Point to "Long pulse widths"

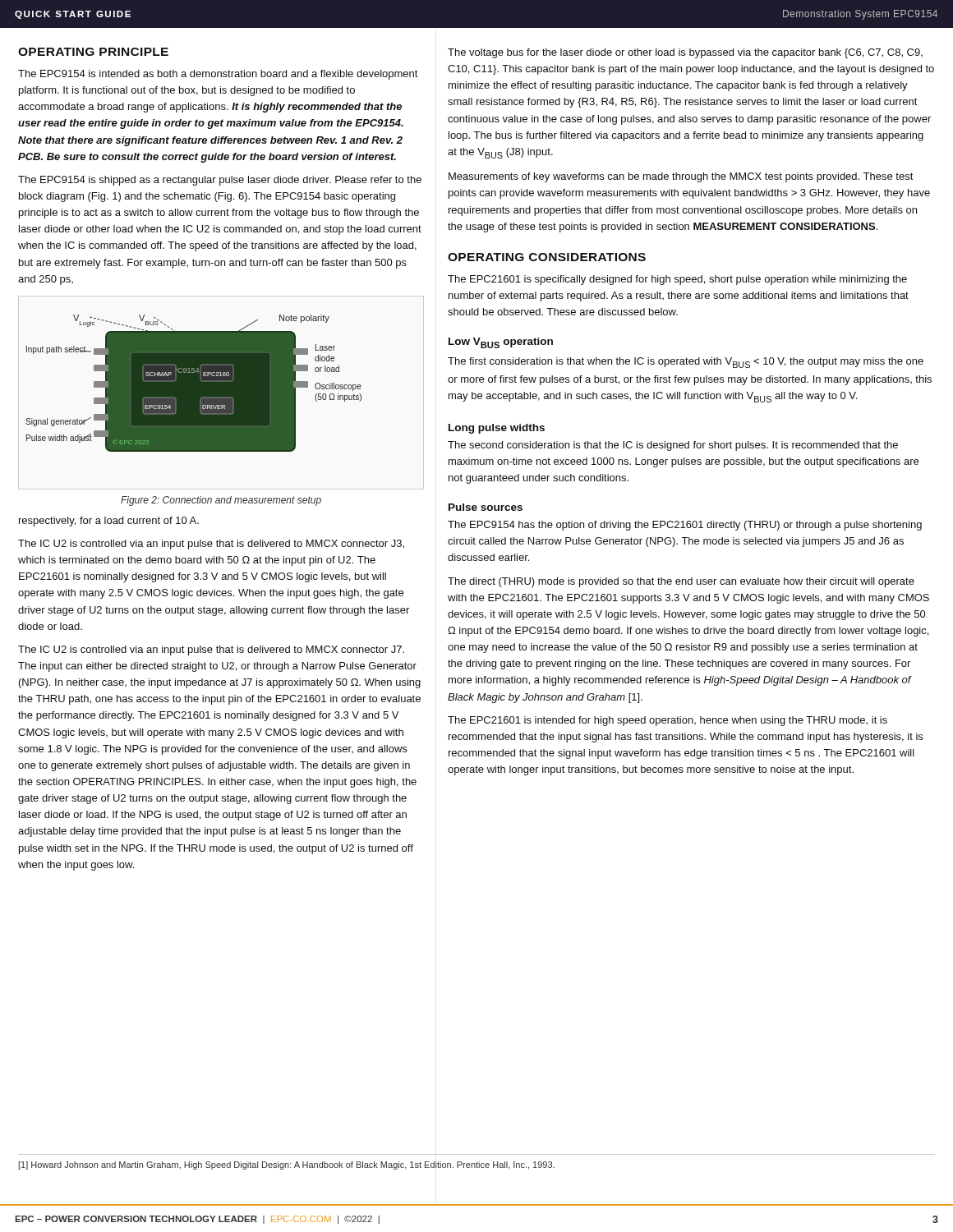(x=496, y=427)
